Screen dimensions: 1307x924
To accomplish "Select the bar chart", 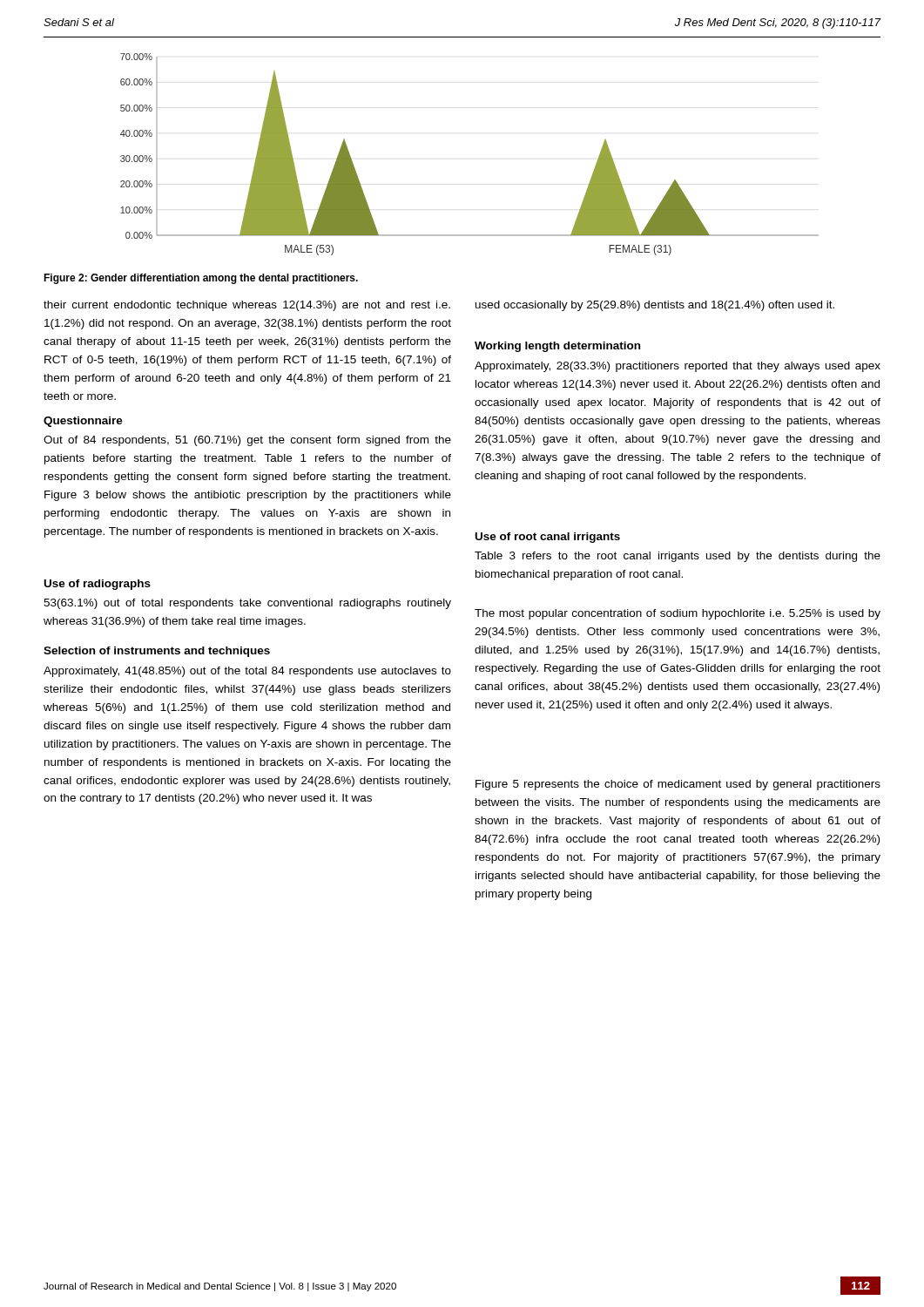I will [462, 159].
